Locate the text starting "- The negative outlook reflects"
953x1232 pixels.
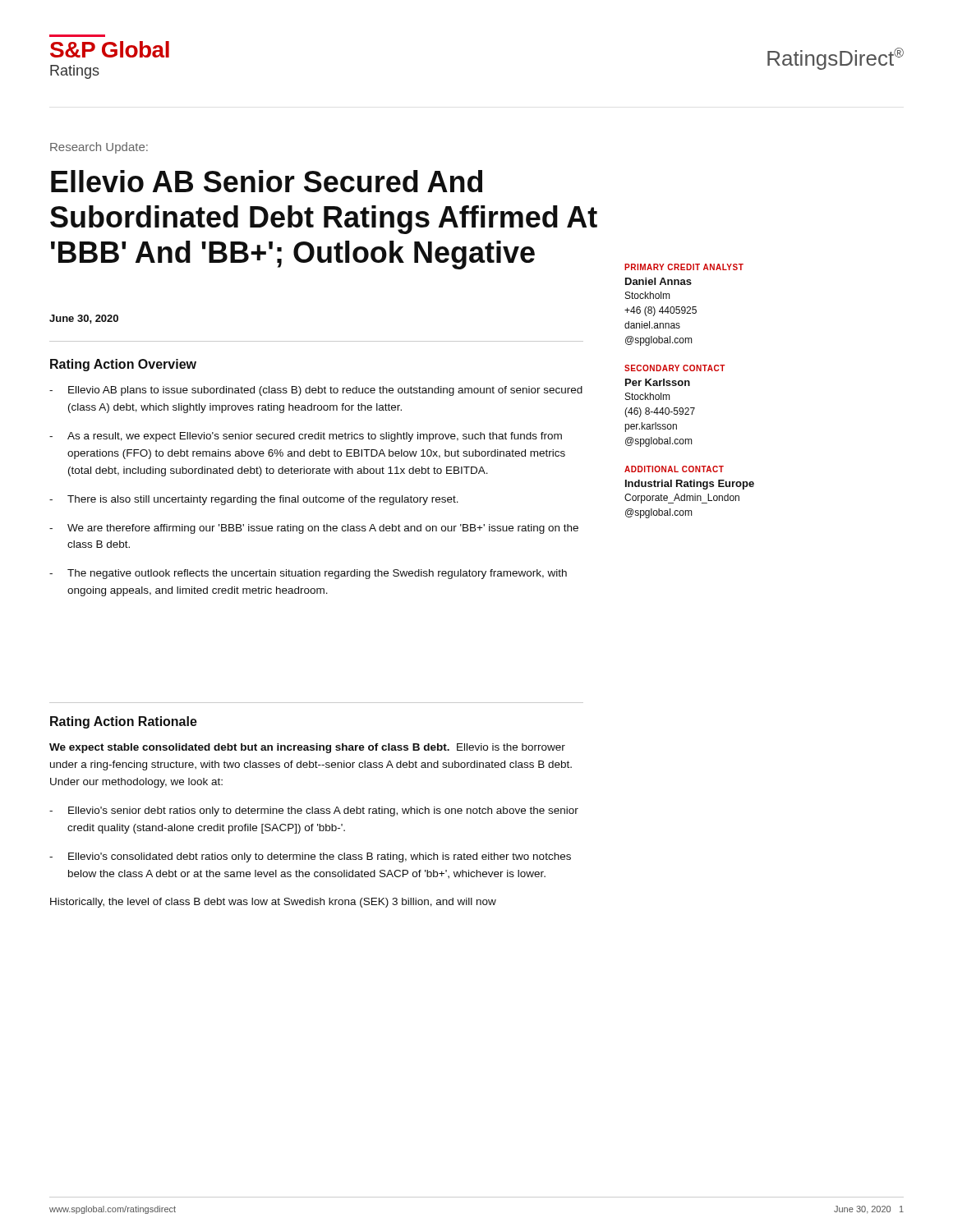[316, 583]
